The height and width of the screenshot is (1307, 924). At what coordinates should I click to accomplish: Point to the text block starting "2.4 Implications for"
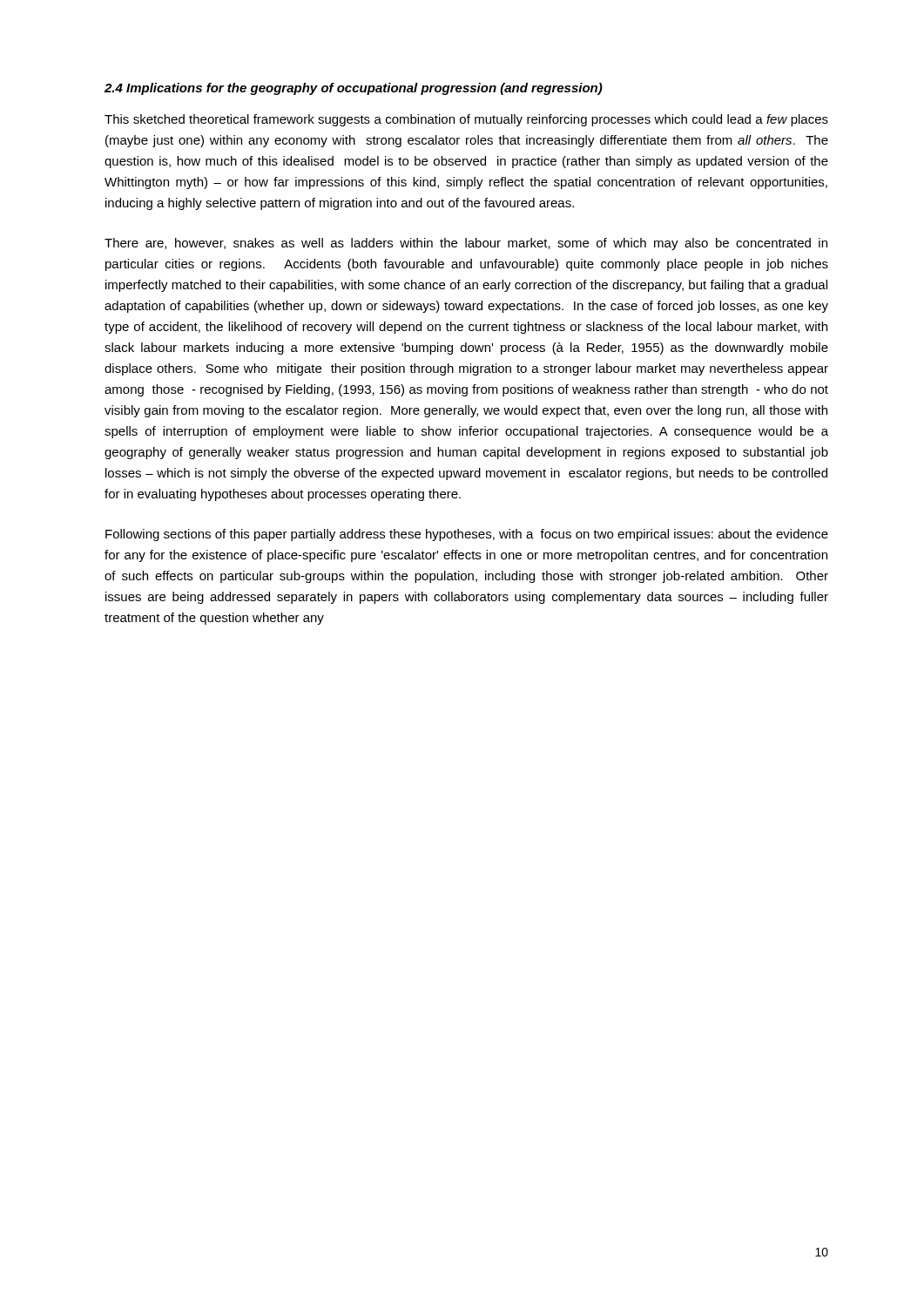coord(353,88)
